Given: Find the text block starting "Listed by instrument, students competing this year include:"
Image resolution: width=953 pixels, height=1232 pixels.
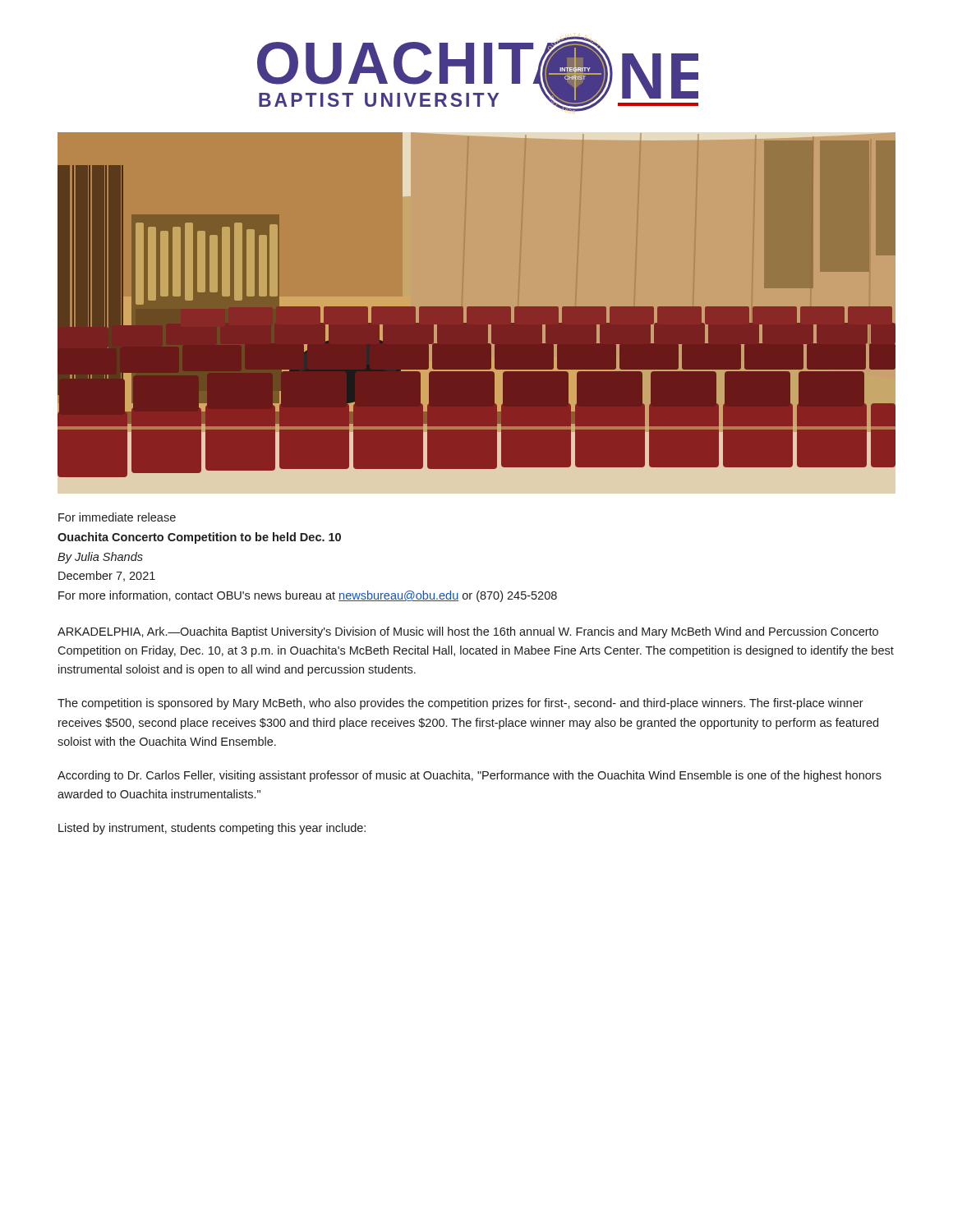Looking at the screenshot, I should (x=212, y=828).
